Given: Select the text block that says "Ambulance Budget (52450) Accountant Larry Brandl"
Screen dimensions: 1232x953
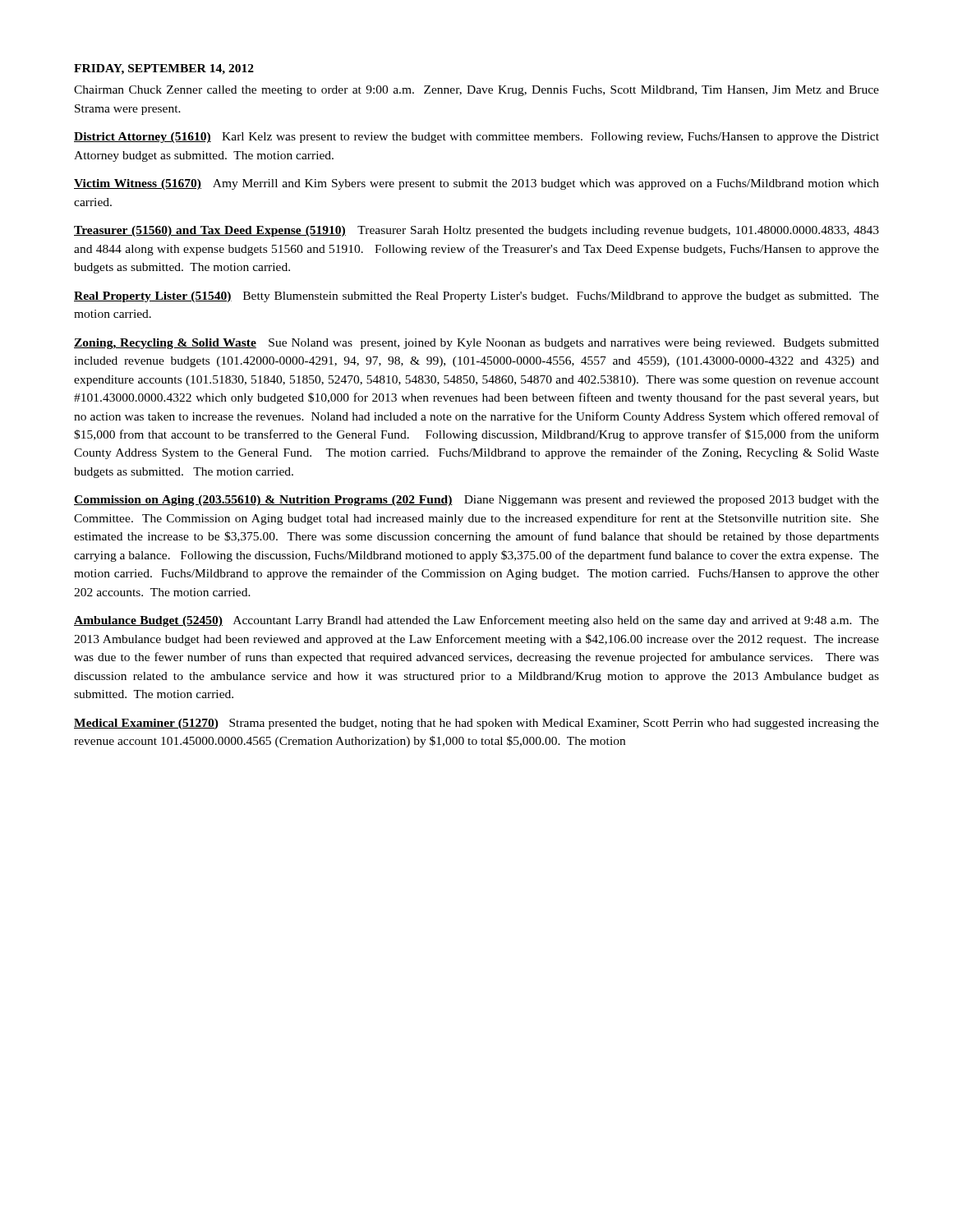Looking at the screenshot, I should [x=476, y=657].
